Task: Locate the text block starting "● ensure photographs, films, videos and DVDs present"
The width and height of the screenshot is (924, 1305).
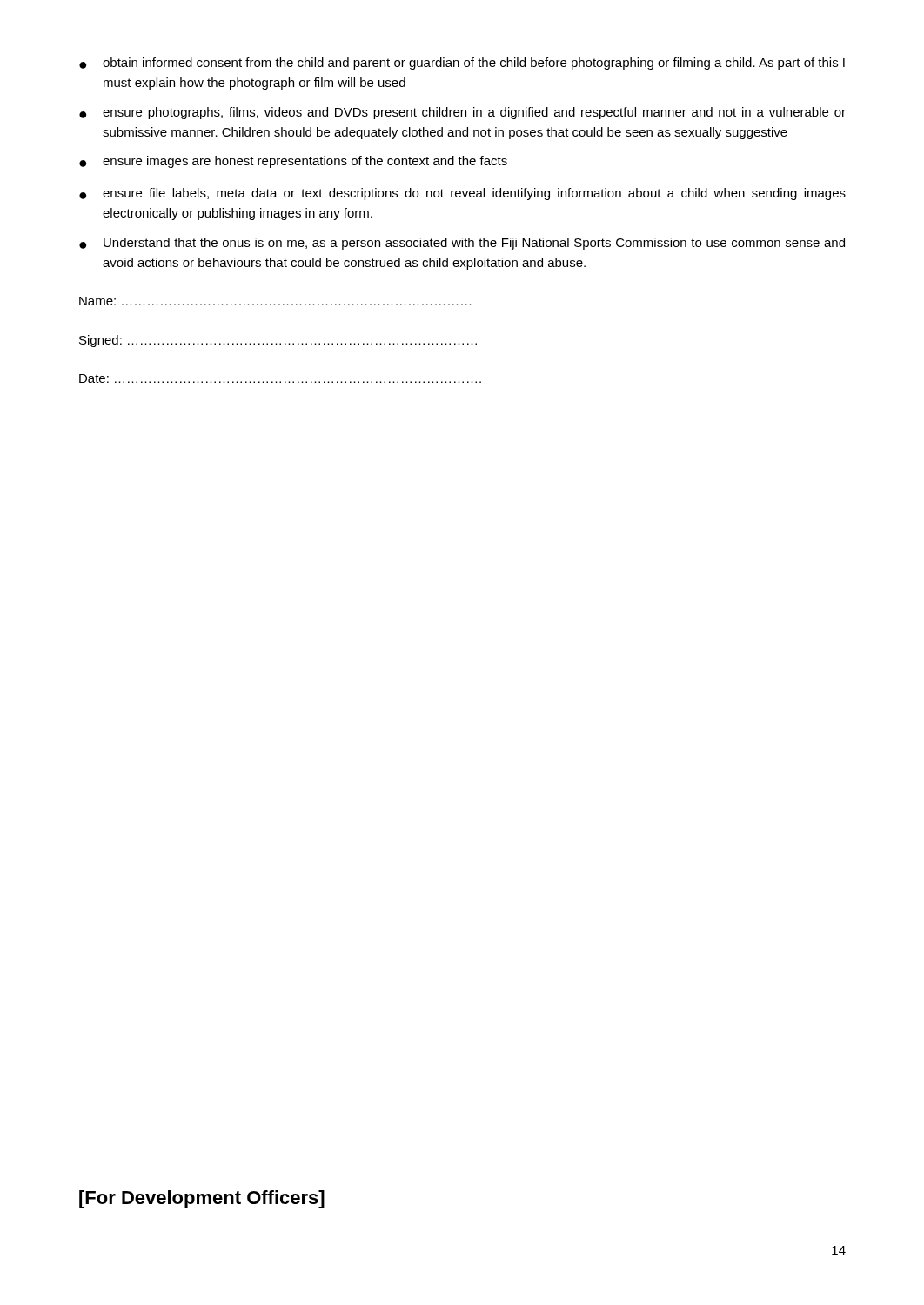Action: click(x=462, y=122)
